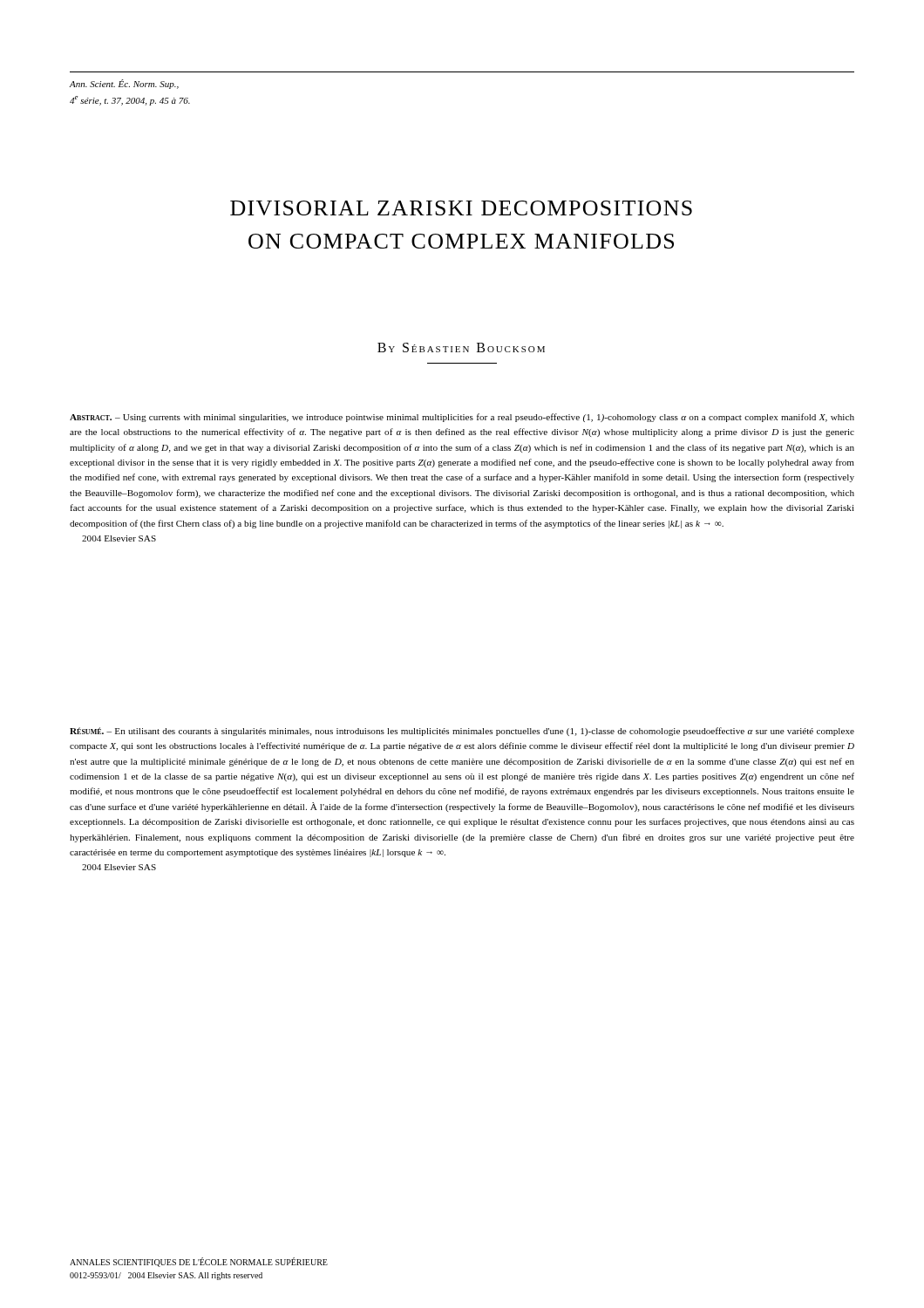The width and height of the screenshot is (924, 1308).
Task: Locate the text block that says "Abstract. – Using currents with"
Action: click(x=462, y=477)
